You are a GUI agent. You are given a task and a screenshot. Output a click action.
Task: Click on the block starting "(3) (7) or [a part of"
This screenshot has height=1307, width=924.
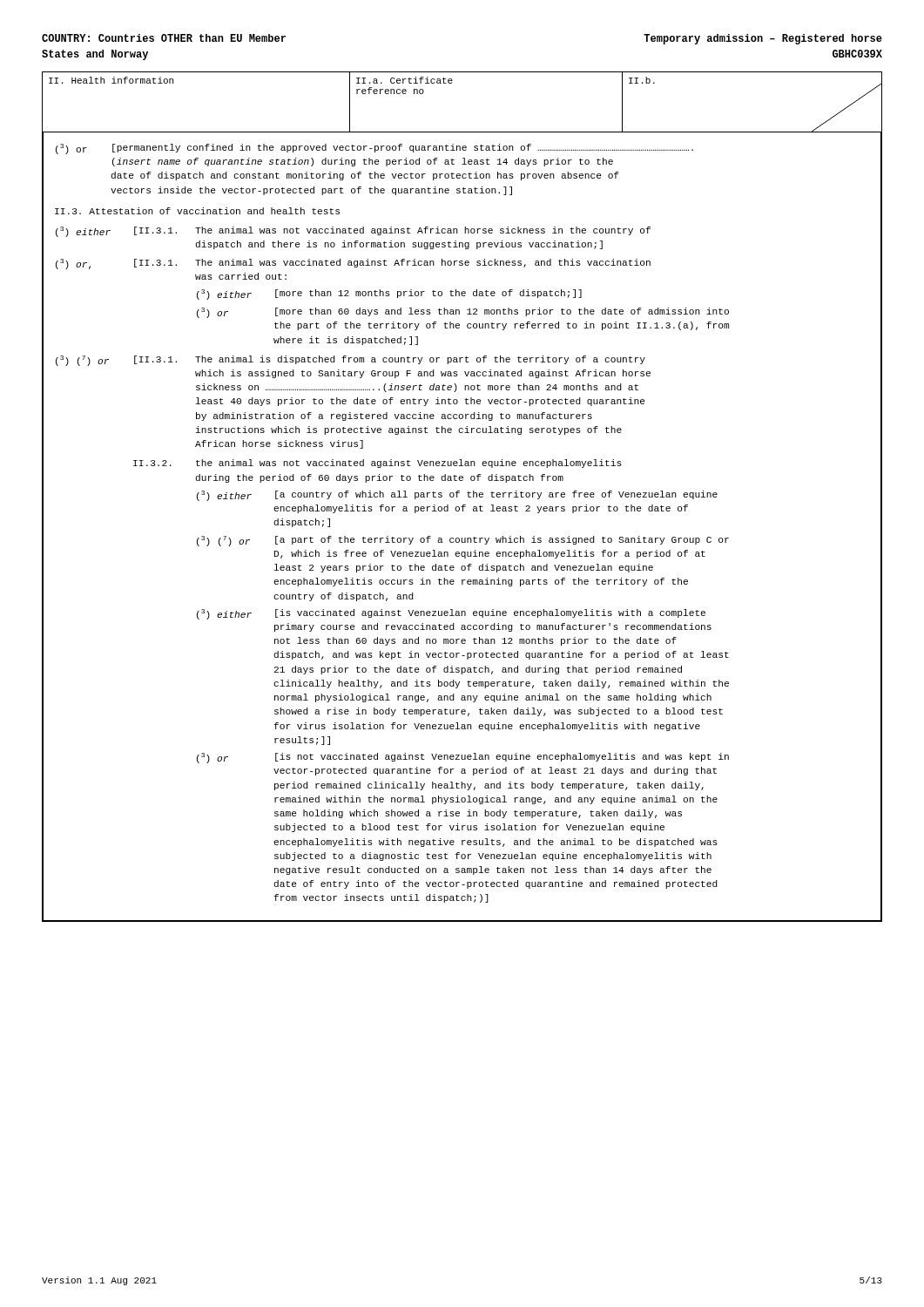(533, 568)
